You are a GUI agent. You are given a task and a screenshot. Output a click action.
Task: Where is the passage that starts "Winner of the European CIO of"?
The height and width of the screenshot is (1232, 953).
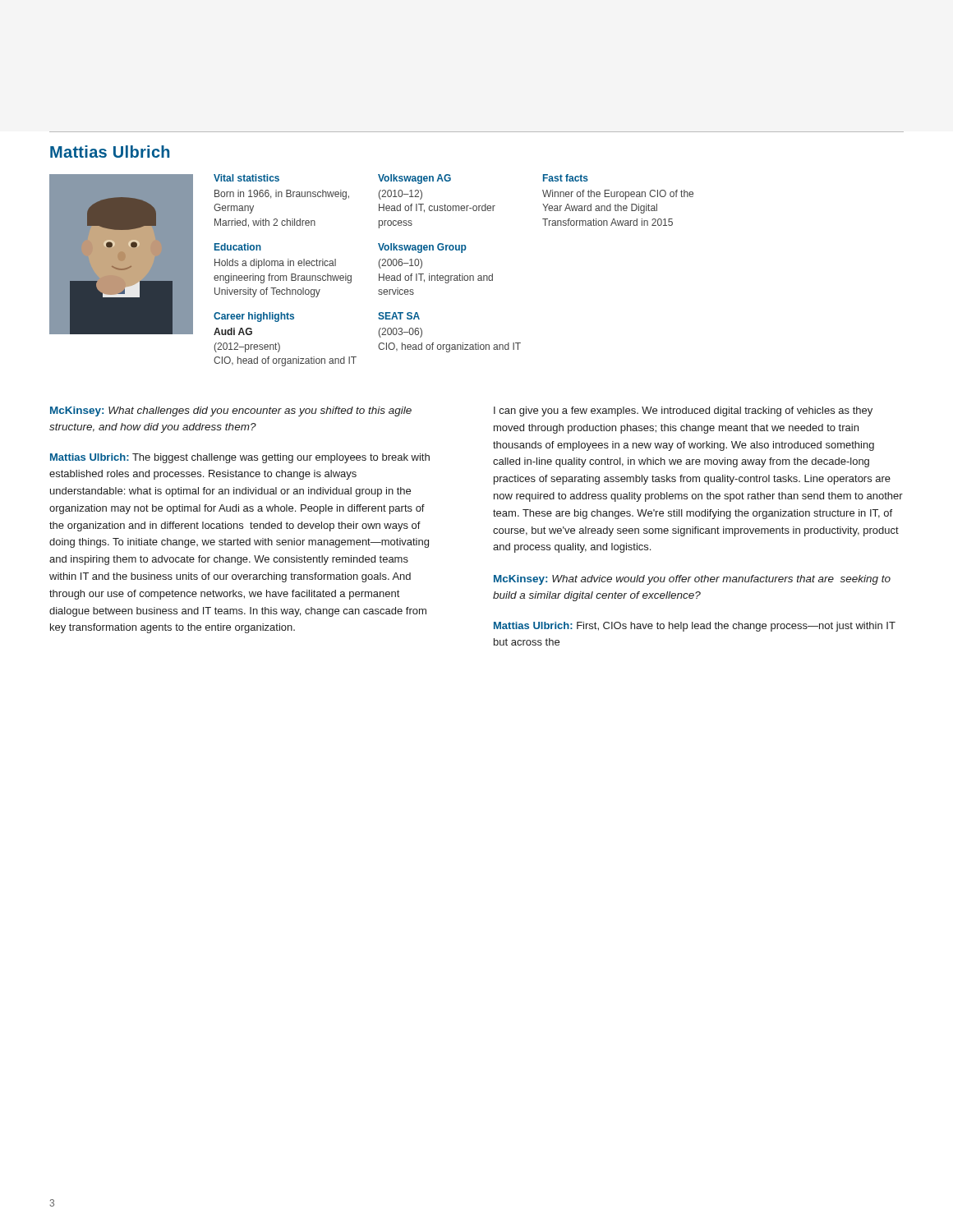(618, 208)
